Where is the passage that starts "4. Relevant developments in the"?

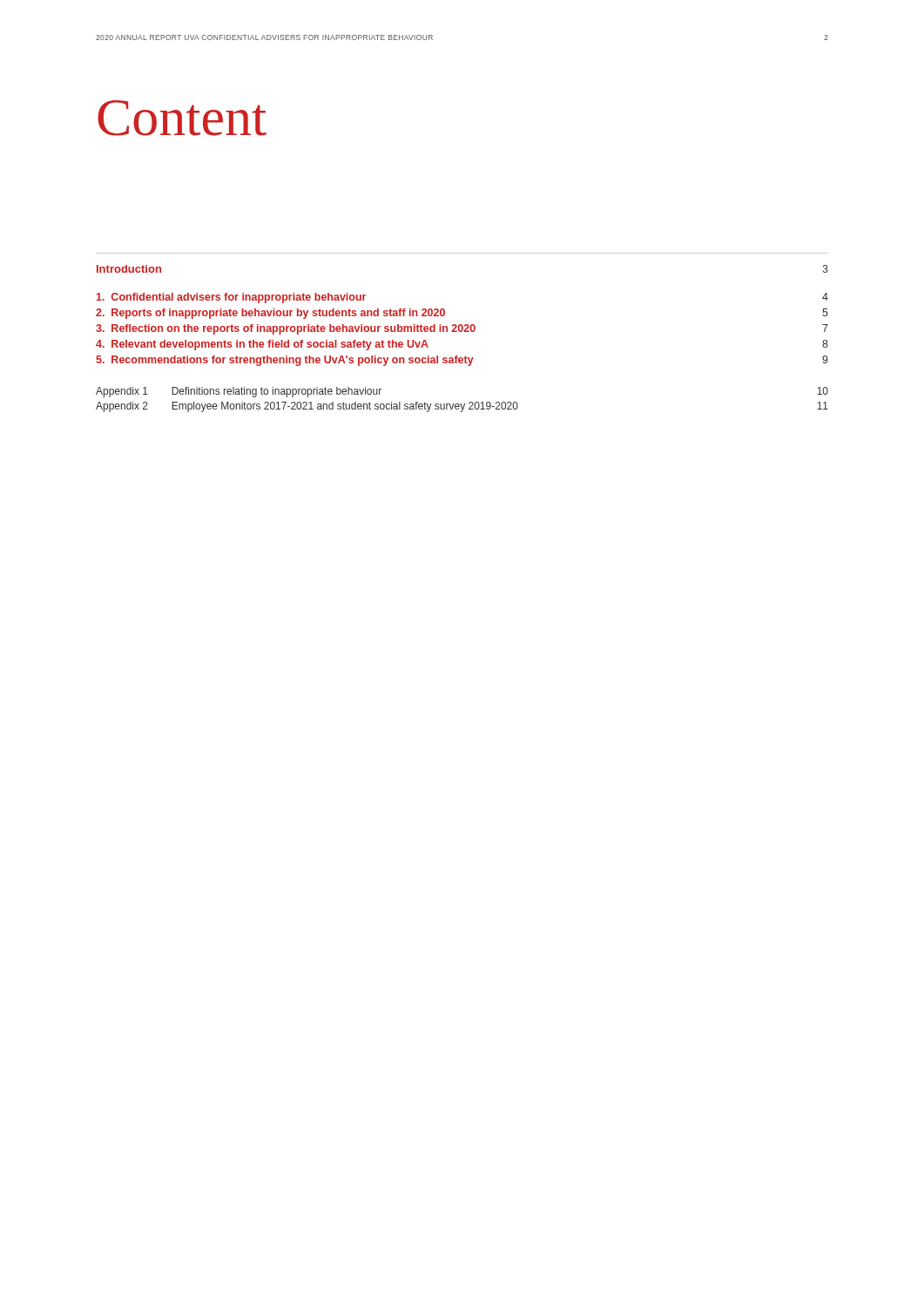coord(462,344)
